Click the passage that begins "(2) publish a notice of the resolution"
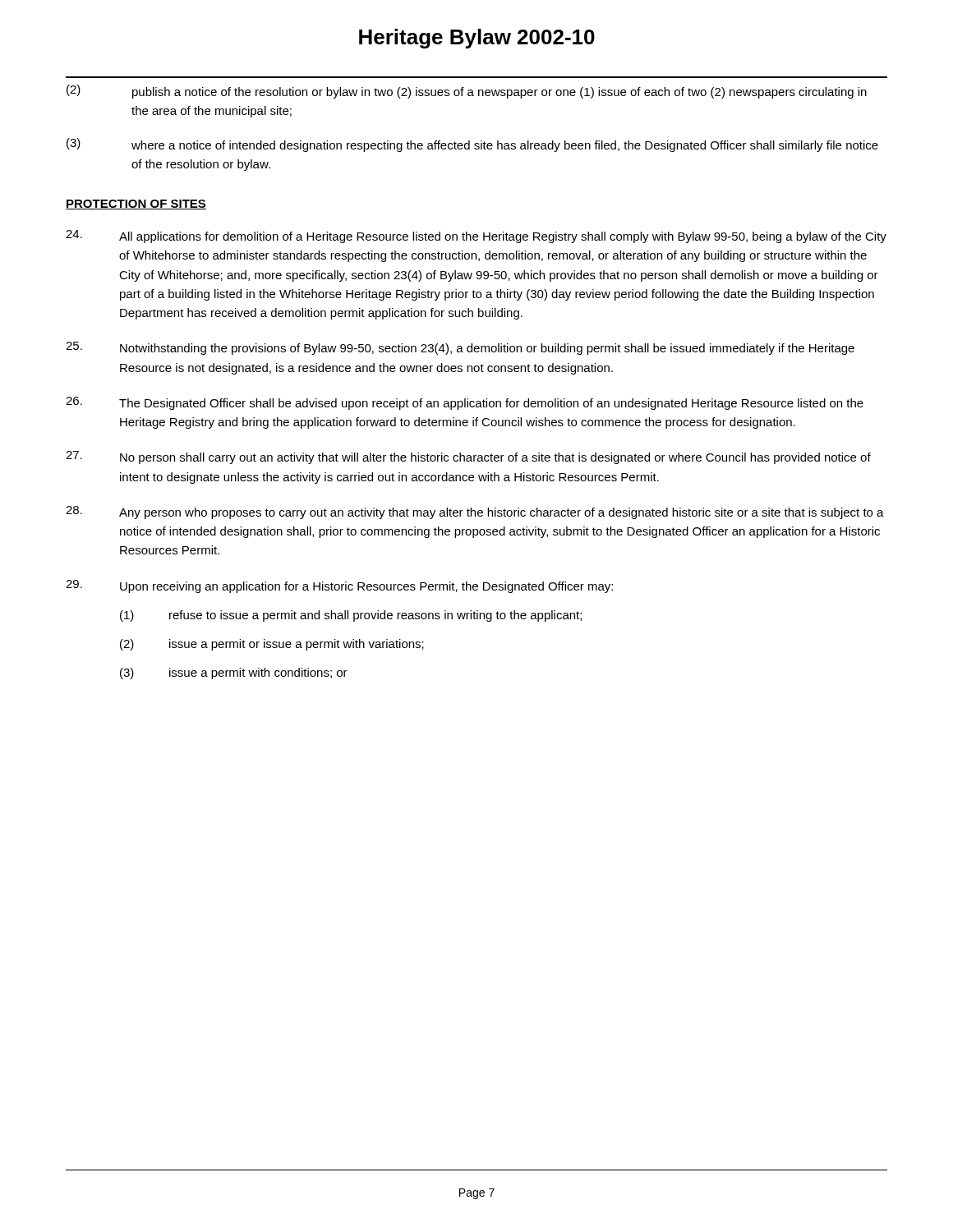Image resolution: width=953 pixels, height=1232 pixels. [476, 101]
